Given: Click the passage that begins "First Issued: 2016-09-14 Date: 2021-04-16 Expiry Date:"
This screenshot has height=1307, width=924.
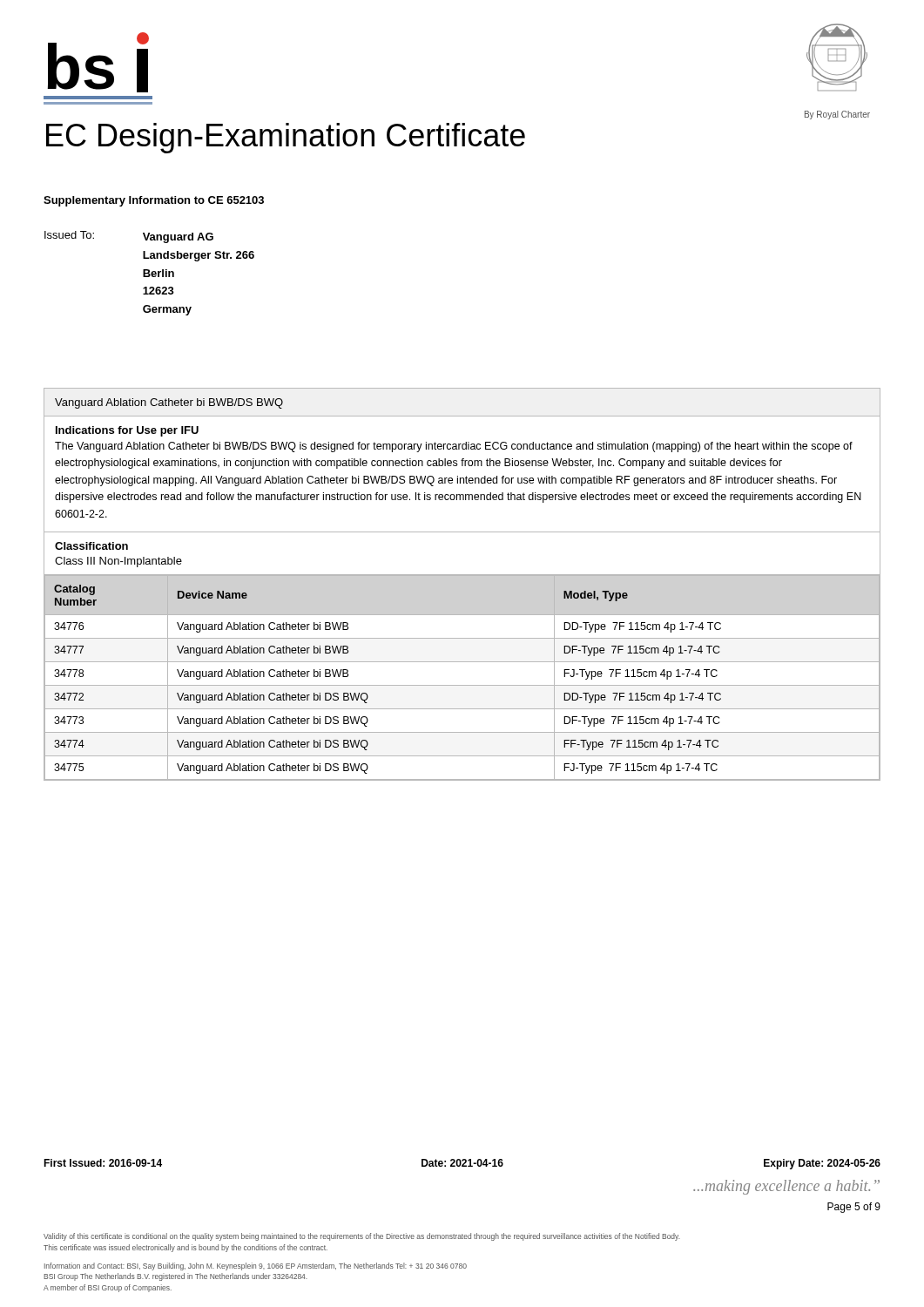Looking at the screenshot, I should tap(462, 1163).
